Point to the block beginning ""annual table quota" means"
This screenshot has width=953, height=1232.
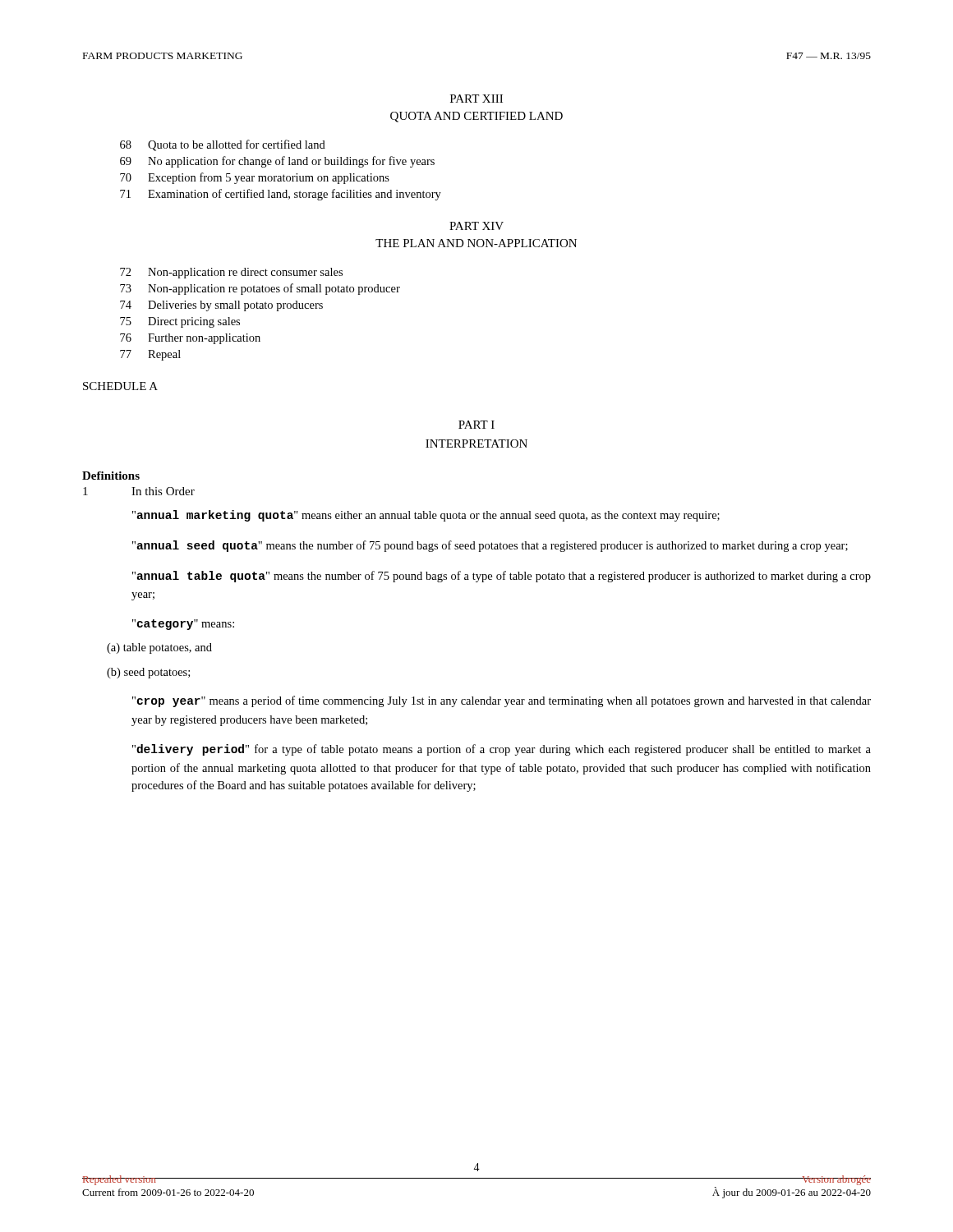pos(501,585)
